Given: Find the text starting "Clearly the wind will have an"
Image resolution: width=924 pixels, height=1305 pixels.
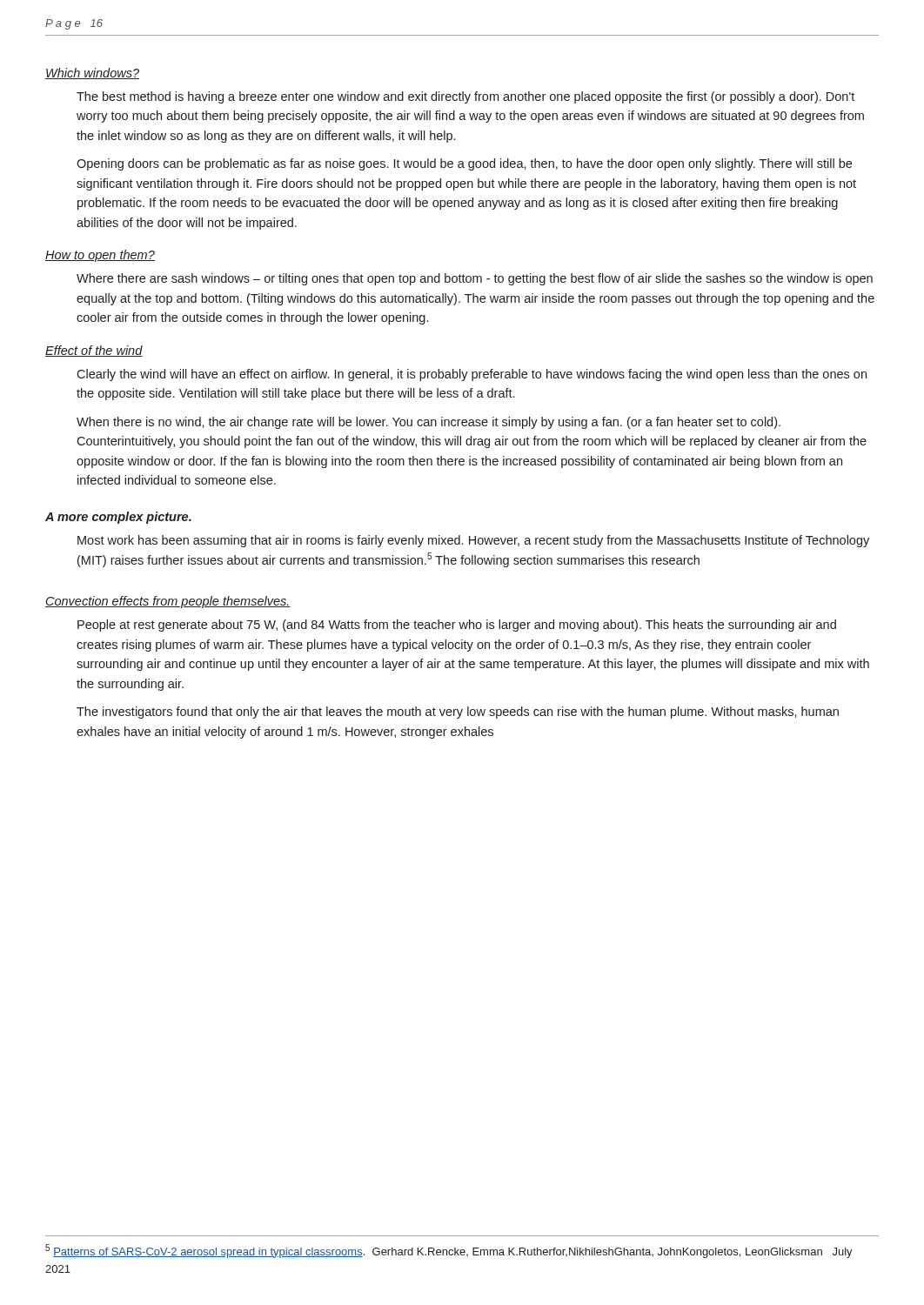Looking at the screenshot, I should pyautogui.click(x=472, y=384).
